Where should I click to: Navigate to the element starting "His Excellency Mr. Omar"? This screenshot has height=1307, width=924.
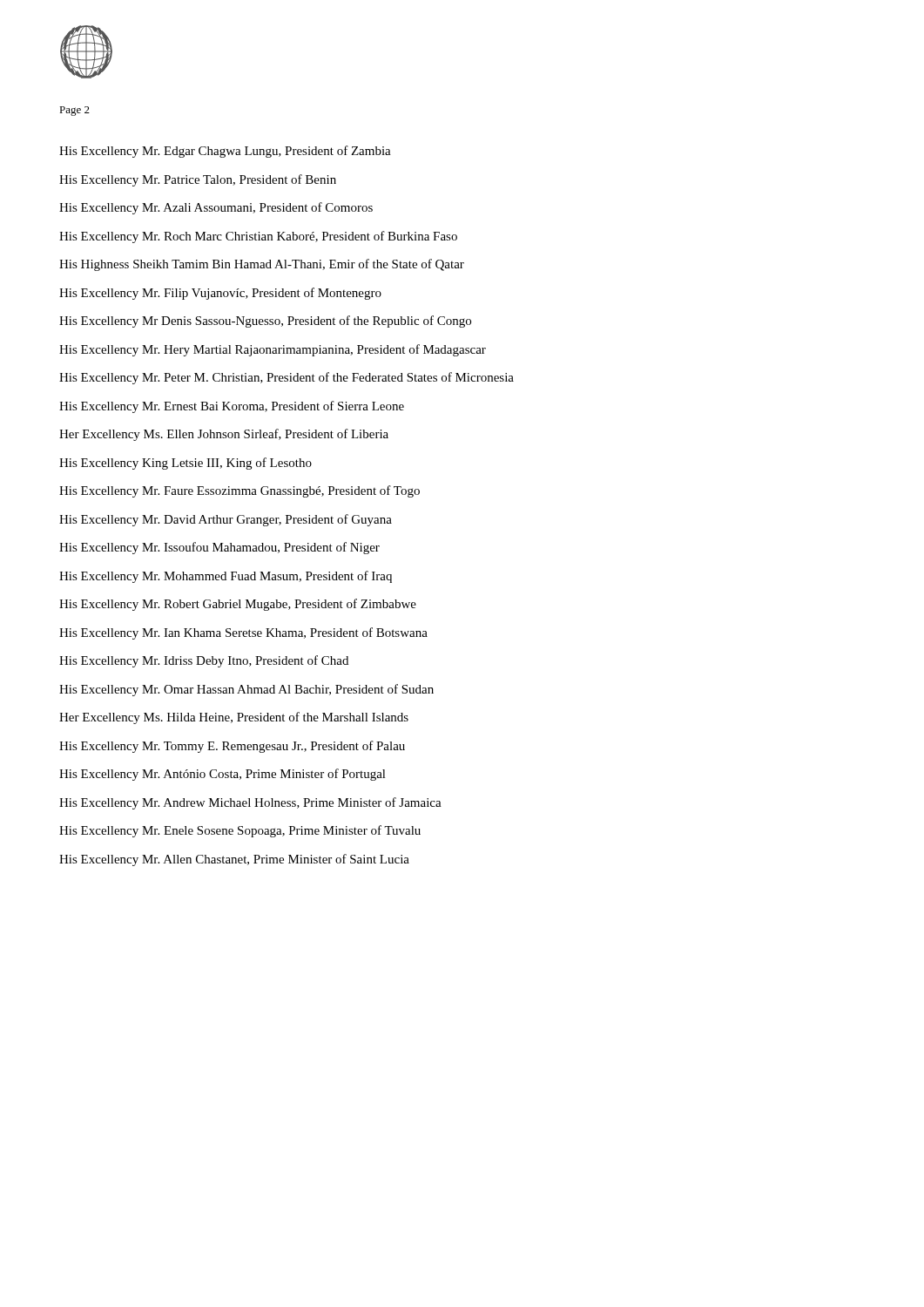[x=247, y=689]
